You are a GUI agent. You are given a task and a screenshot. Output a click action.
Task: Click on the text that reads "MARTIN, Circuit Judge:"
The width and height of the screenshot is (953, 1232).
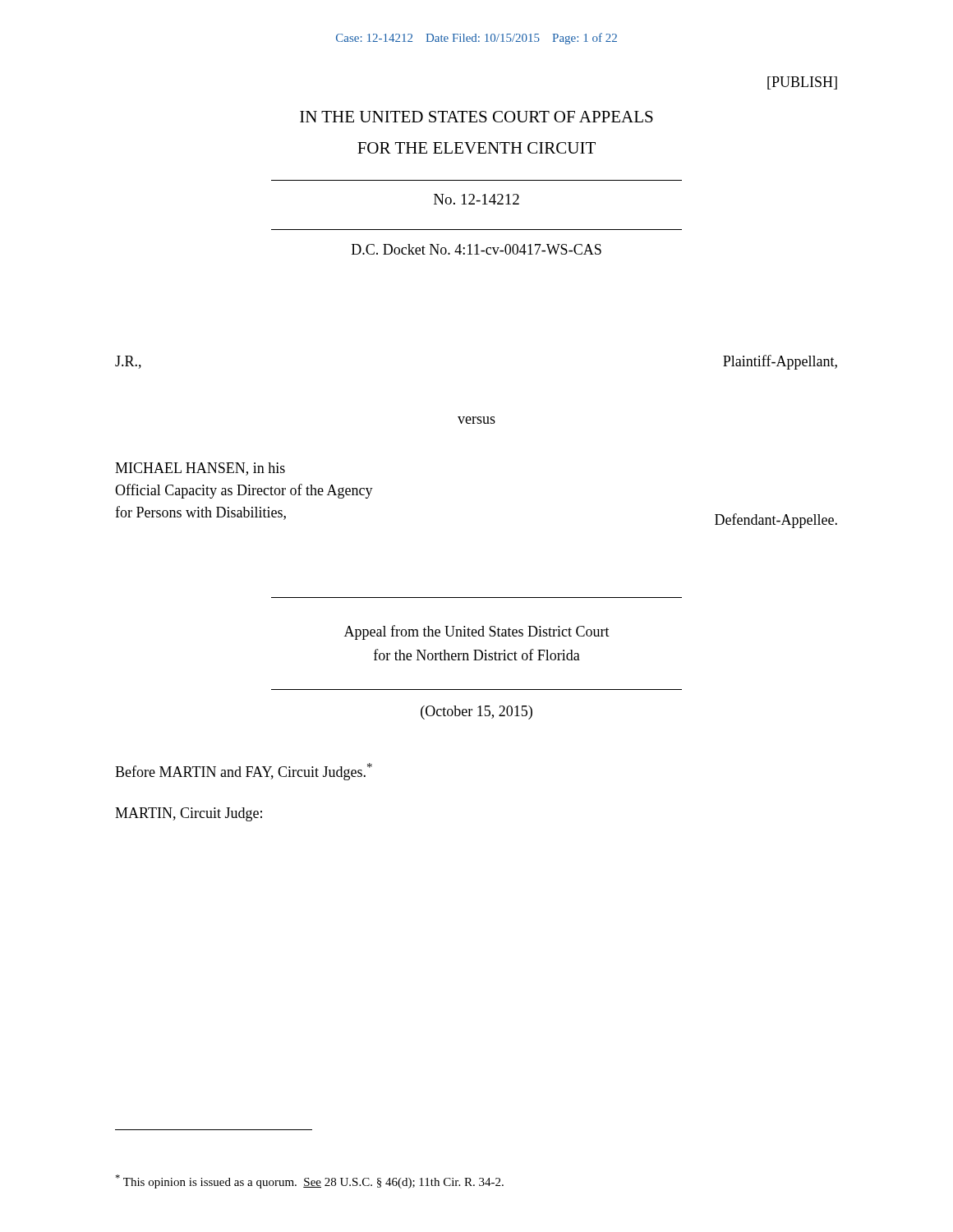pyautogui.click(x=189, y=813)
